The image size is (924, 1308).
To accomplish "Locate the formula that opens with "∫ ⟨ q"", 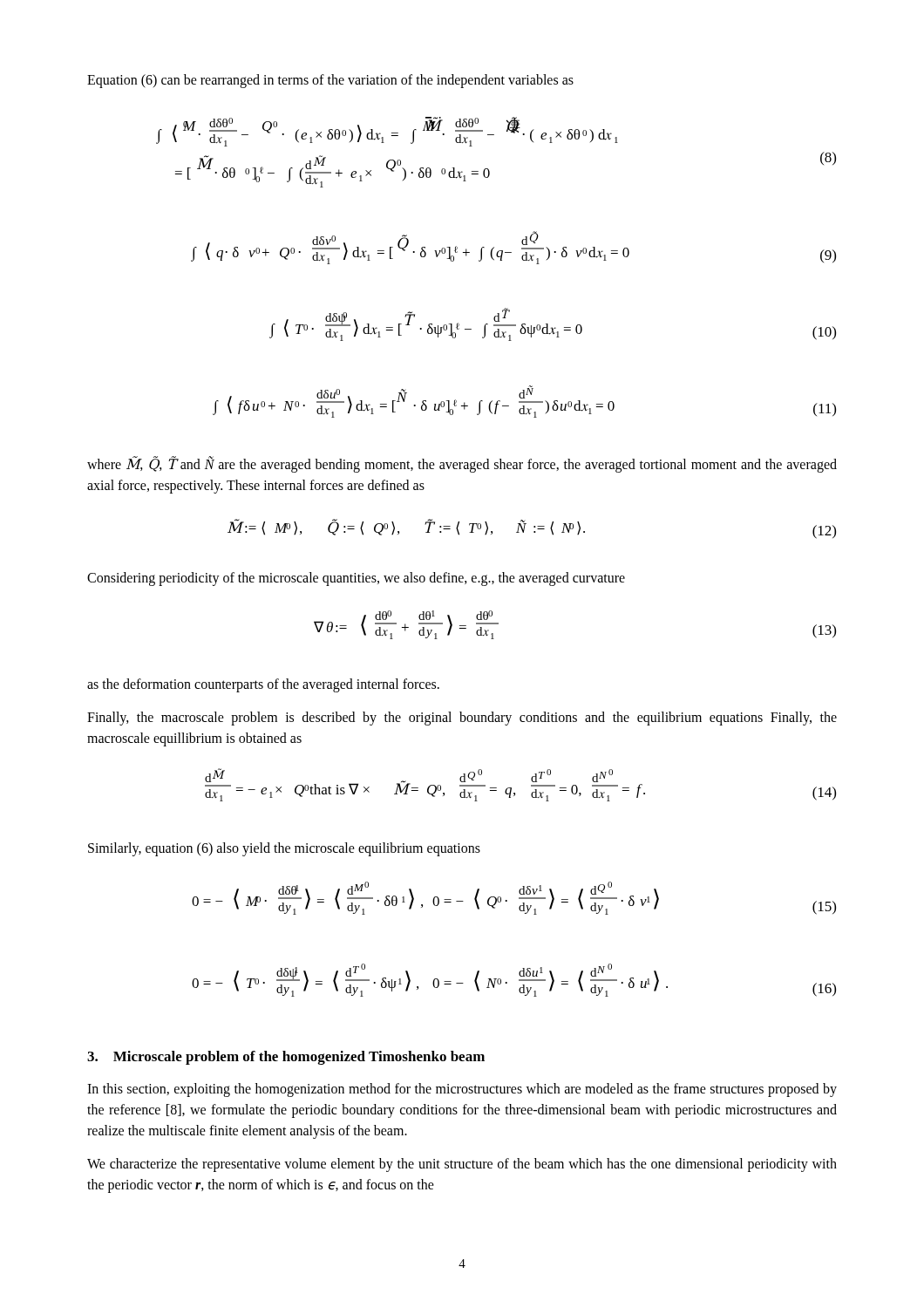I will click(x=514, y=255).
